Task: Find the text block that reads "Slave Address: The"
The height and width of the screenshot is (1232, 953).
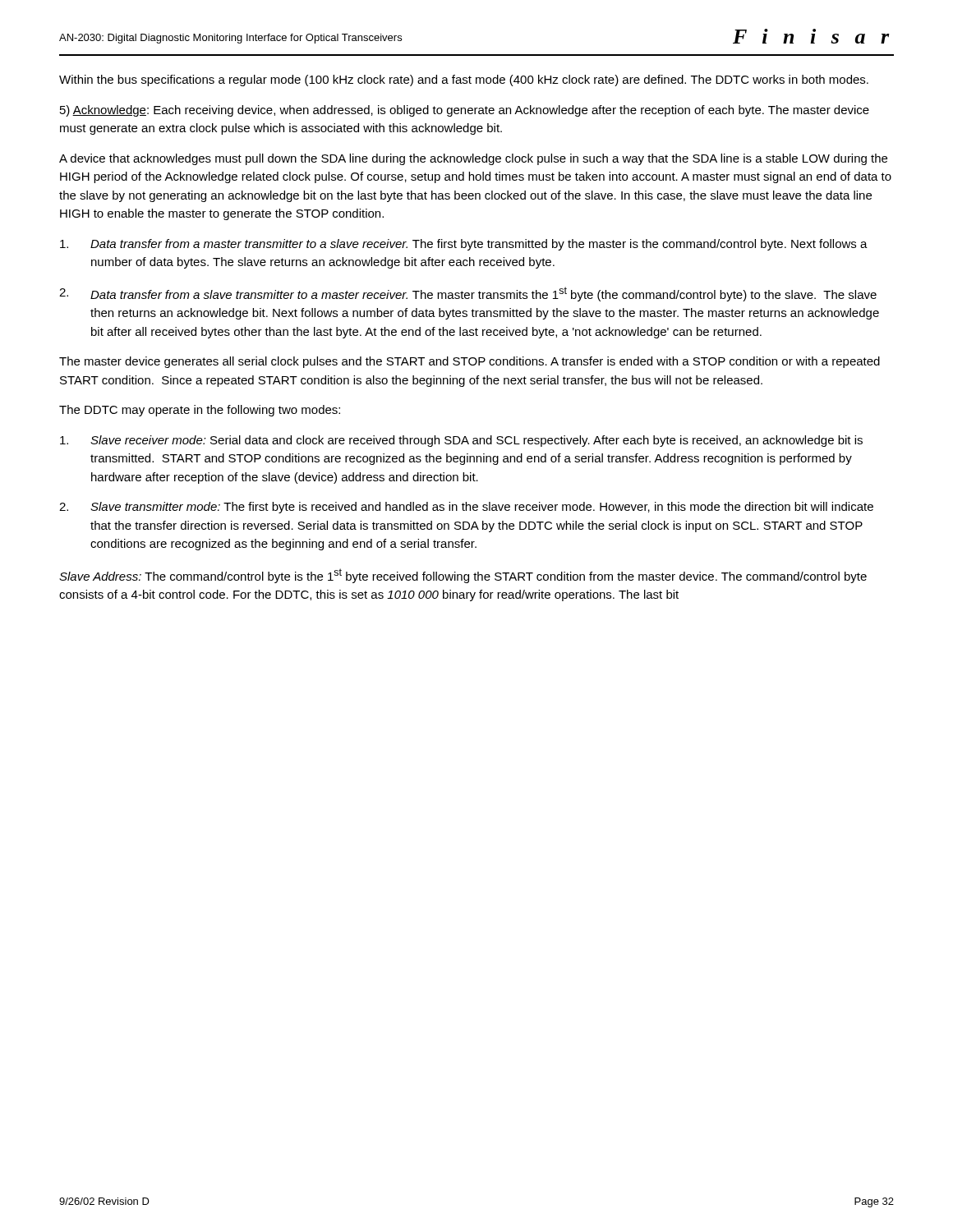Action: pos(463,584)
